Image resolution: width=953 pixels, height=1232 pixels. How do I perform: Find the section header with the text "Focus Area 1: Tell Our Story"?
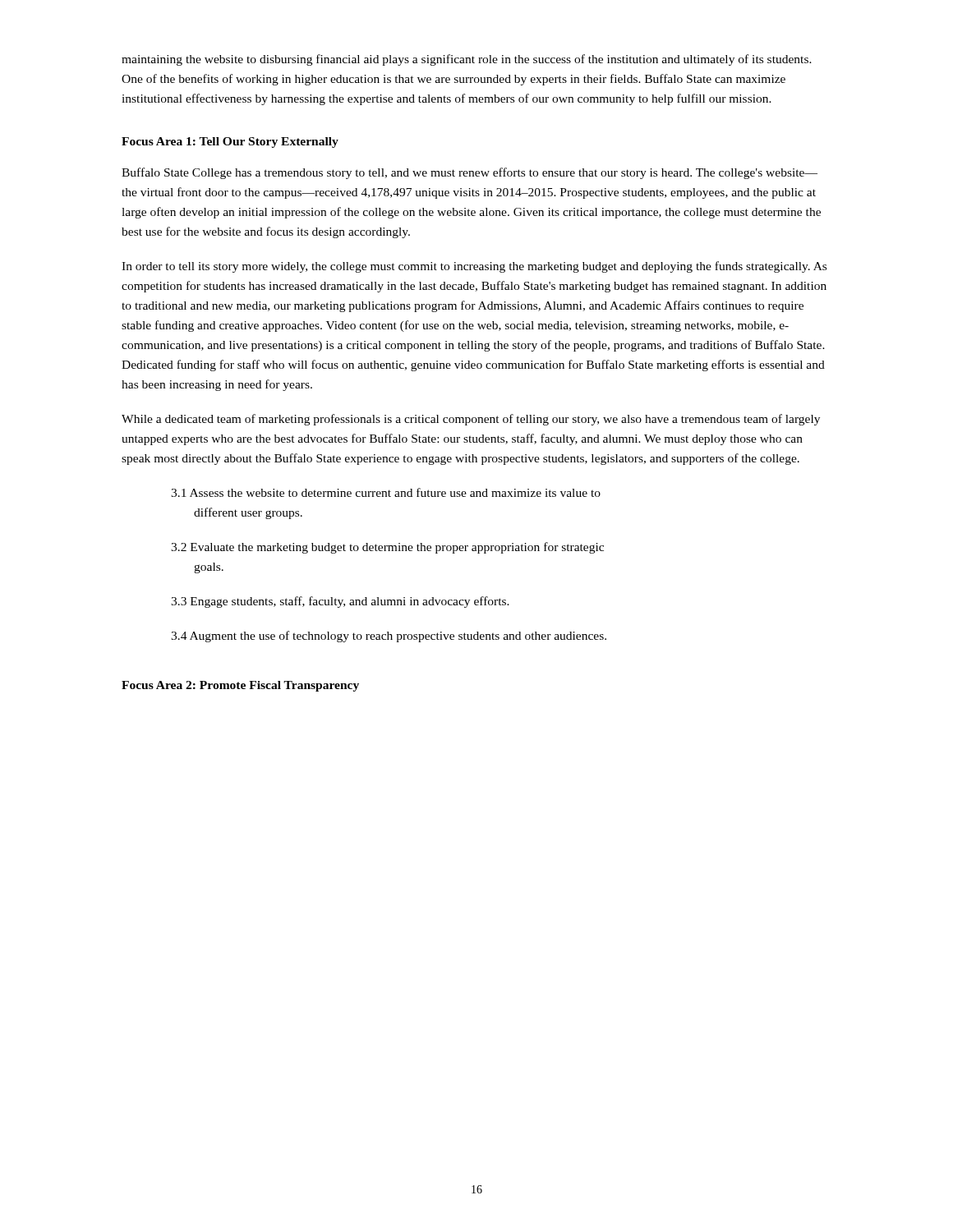[x=230, y=141]
